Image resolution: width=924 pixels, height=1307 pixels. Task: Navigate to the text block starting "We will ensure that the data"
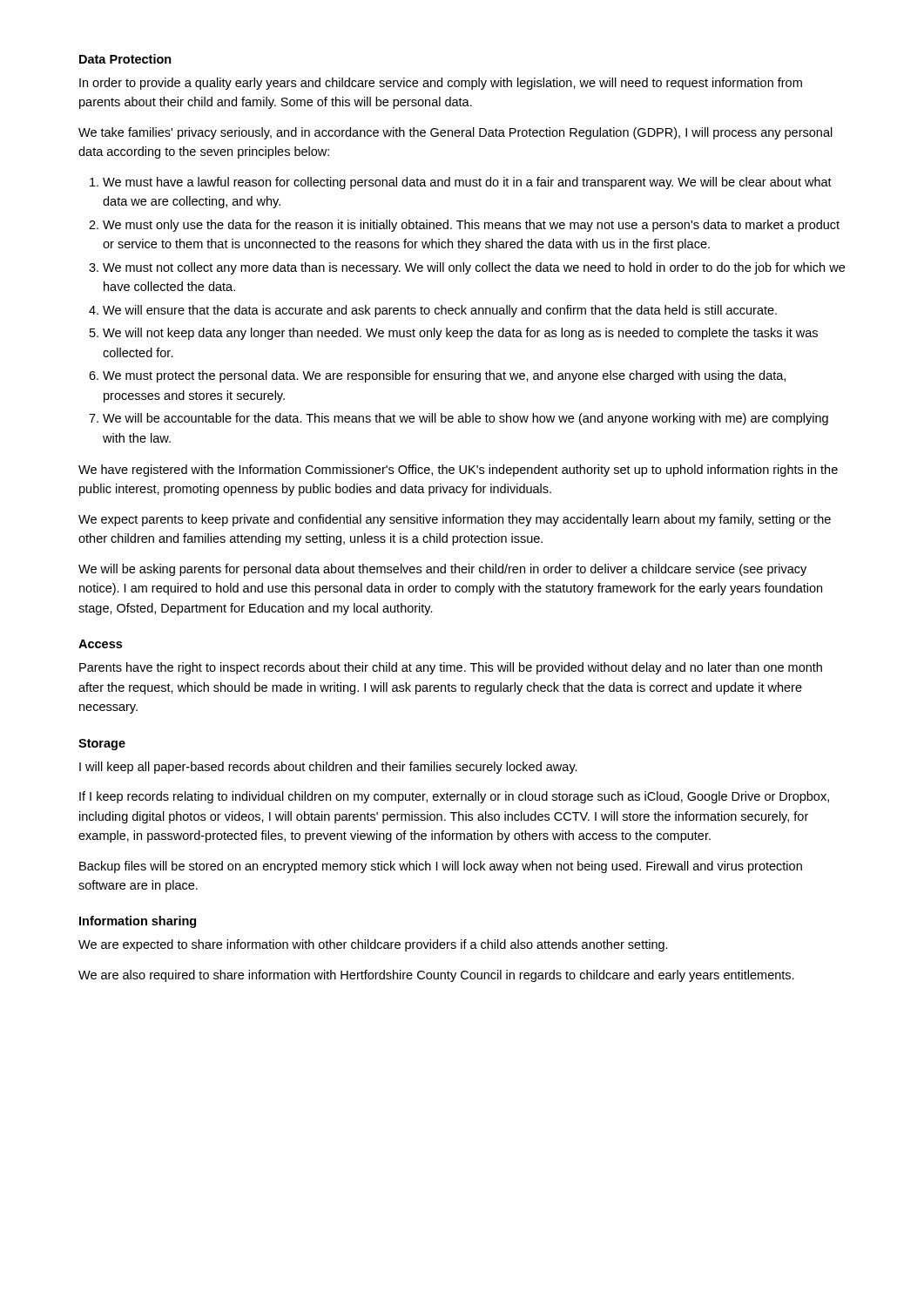point(440,310)
